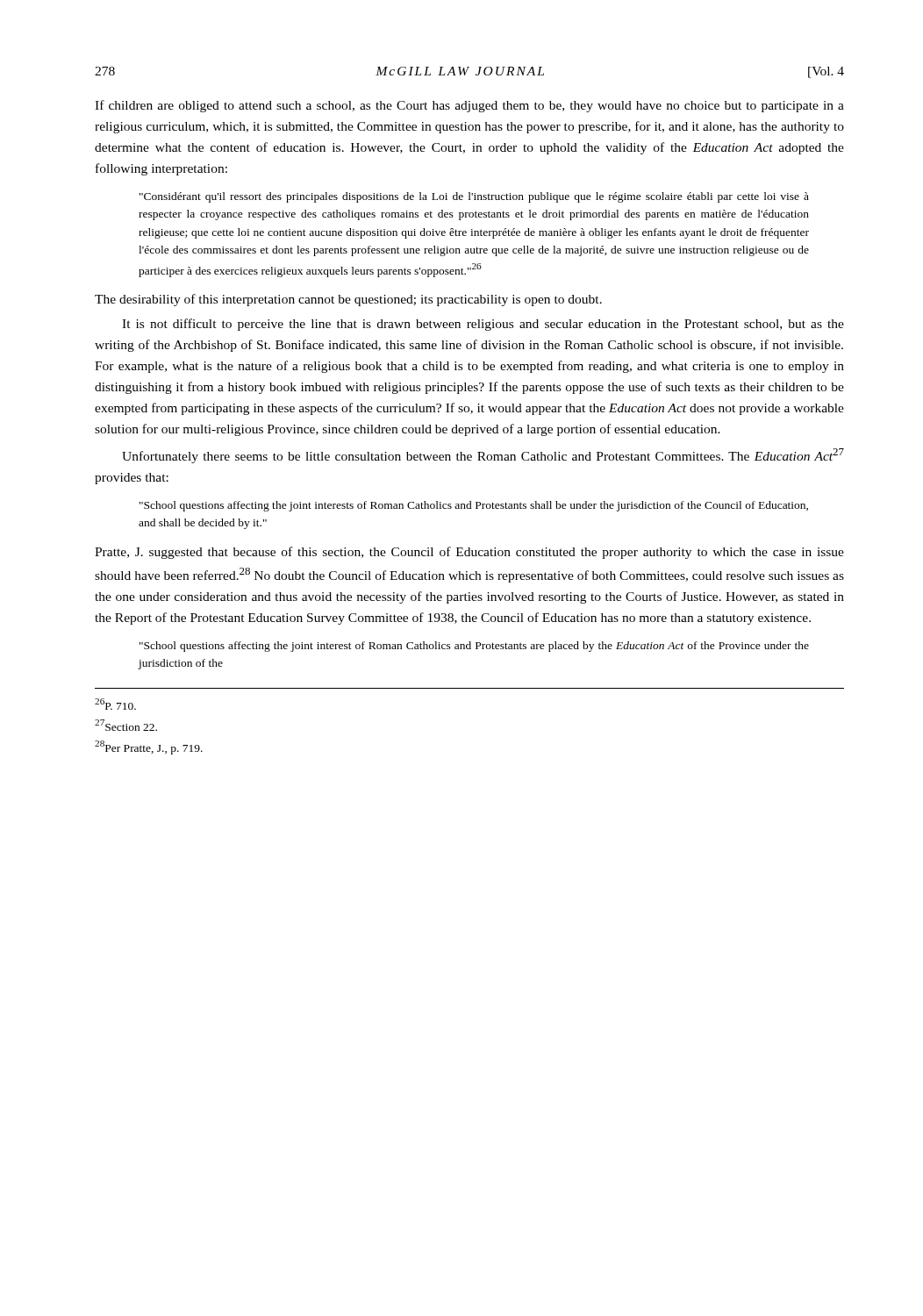Click on the passage starting "It is not difficult to"
The height and width of the screenshot is (1316, 923).
469,376
